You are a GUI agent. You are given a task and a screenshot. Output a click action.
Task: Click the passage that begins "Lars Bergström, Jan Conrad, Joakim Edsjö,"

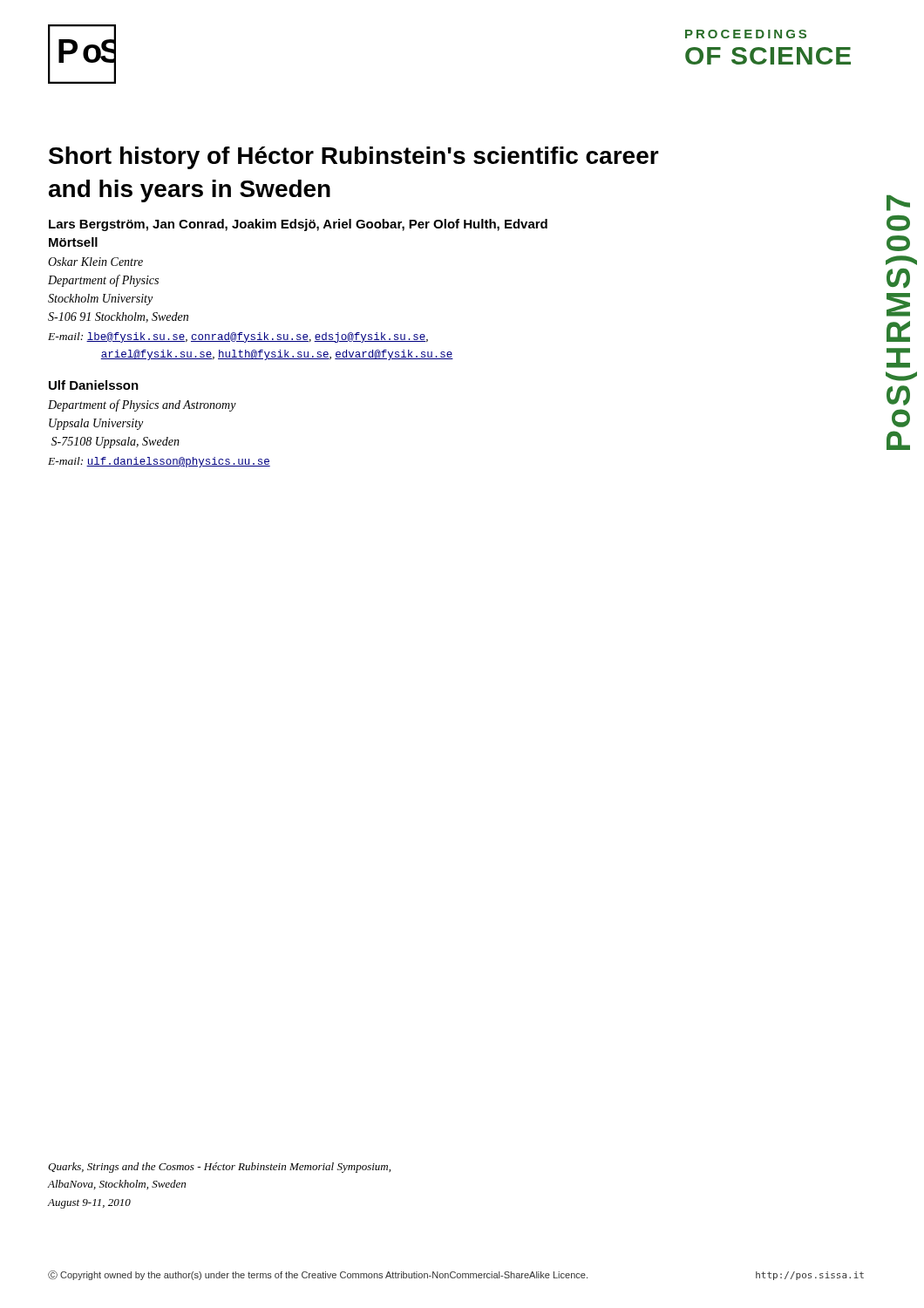click(298, 232)
